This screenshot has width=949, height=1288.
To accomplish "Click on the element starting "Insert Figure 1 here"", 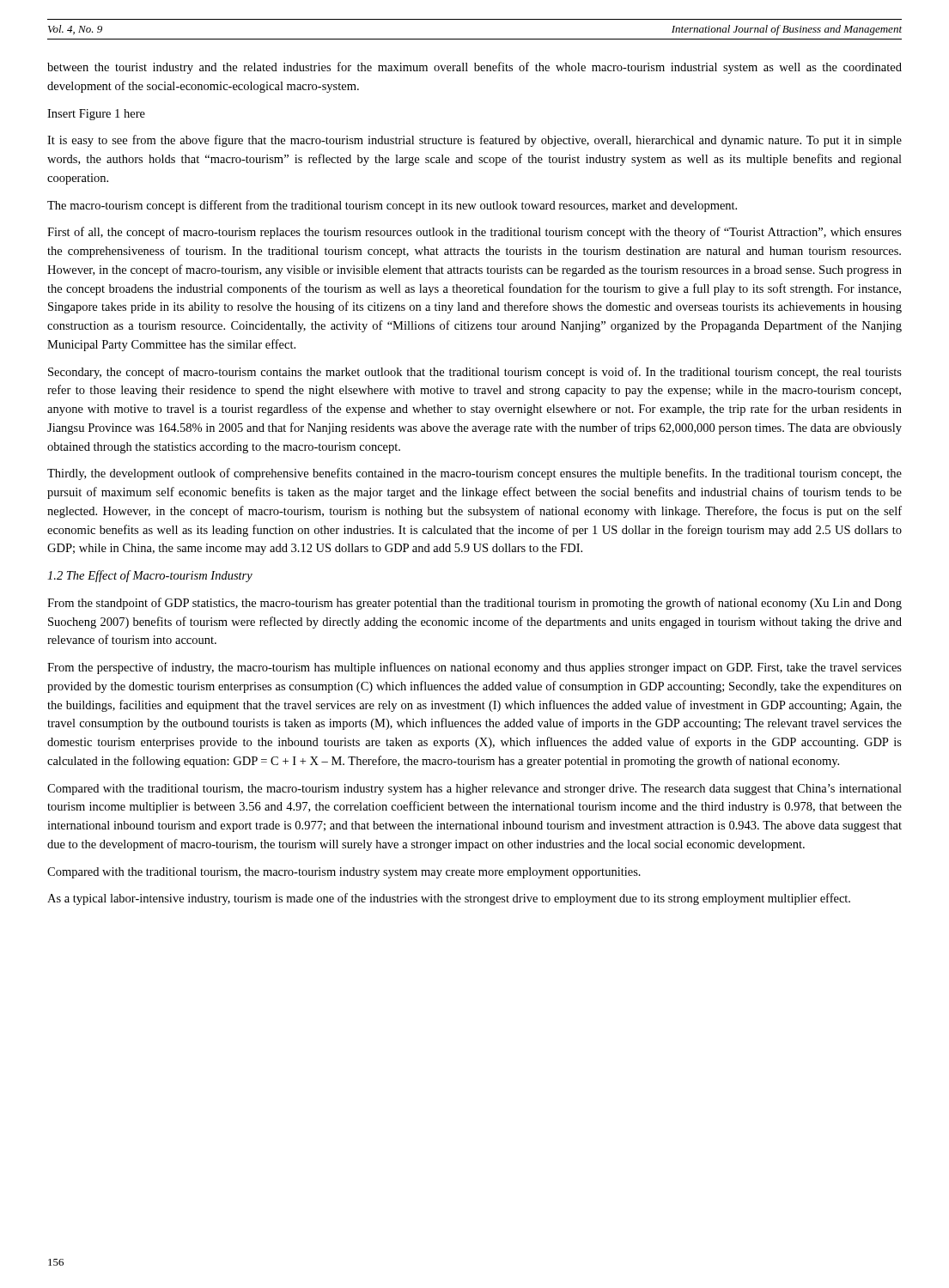I will (x=96, y=115).
